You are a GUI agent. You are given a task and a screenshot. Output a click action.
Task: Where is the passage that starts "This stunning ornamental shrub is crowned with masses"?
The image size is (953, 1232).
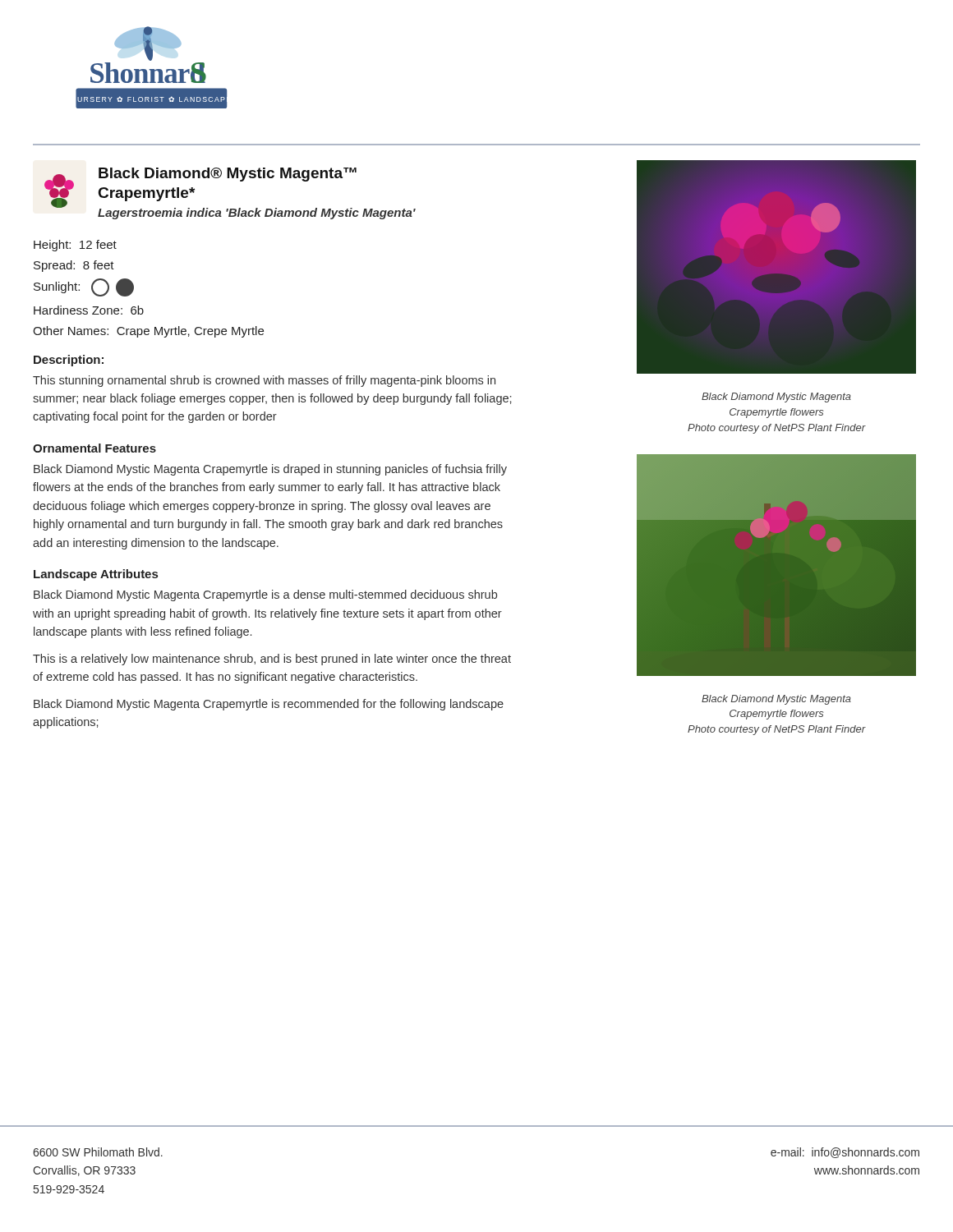point(273,398)
